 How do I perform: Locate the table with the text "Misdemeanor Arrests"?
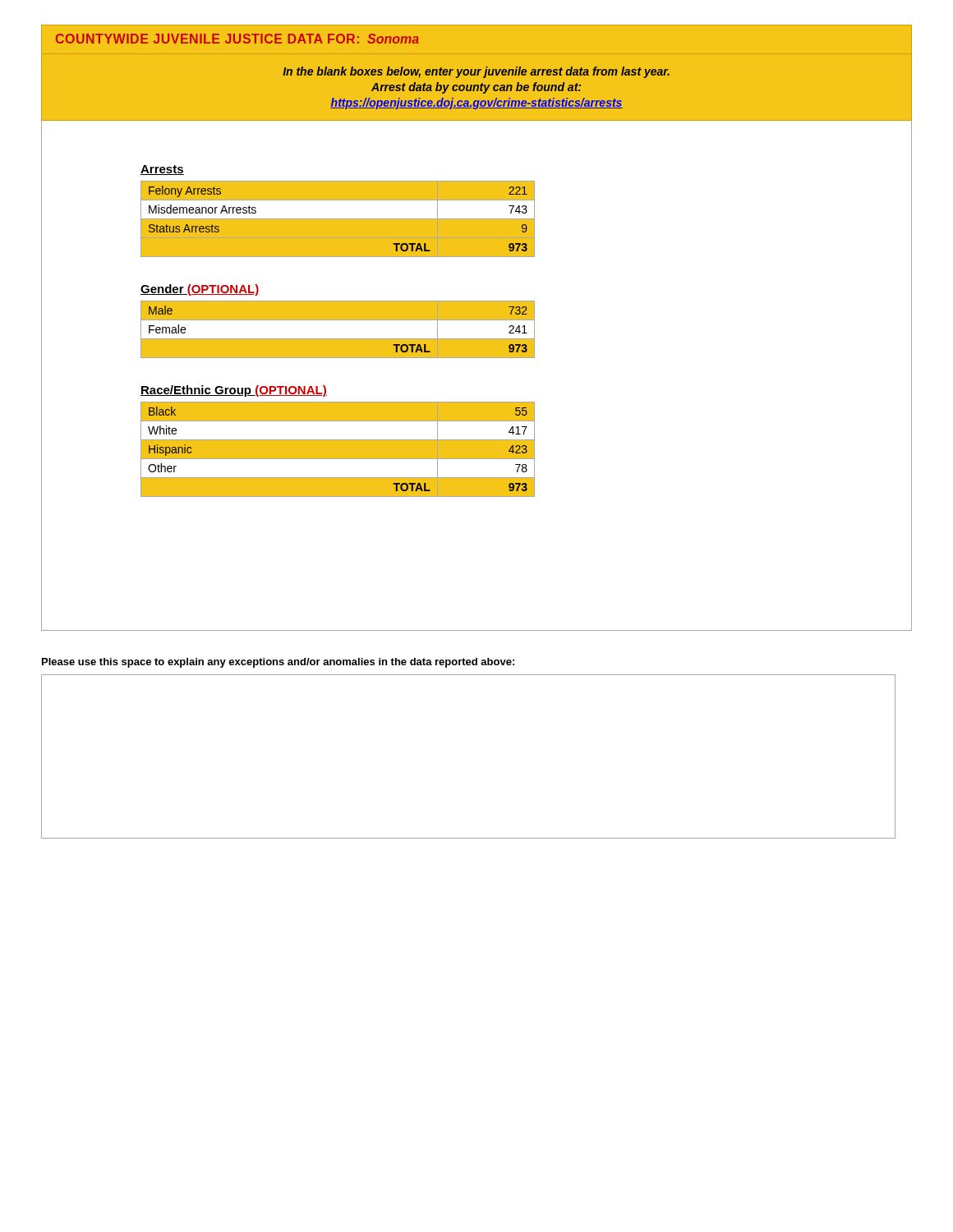493,219
